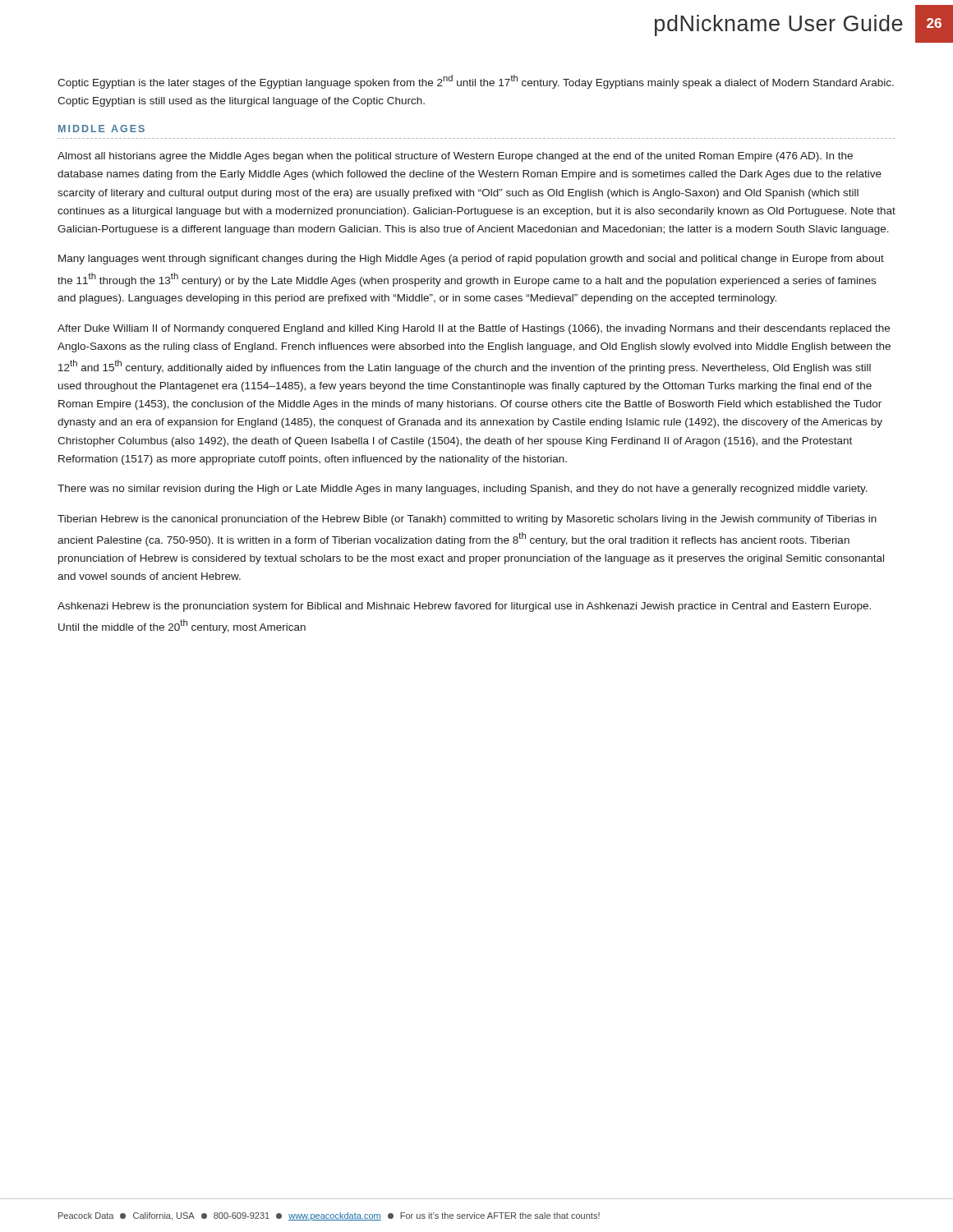
Task: Find the block starting "After Duke William II of"
Action: click(x=474, y=393)
